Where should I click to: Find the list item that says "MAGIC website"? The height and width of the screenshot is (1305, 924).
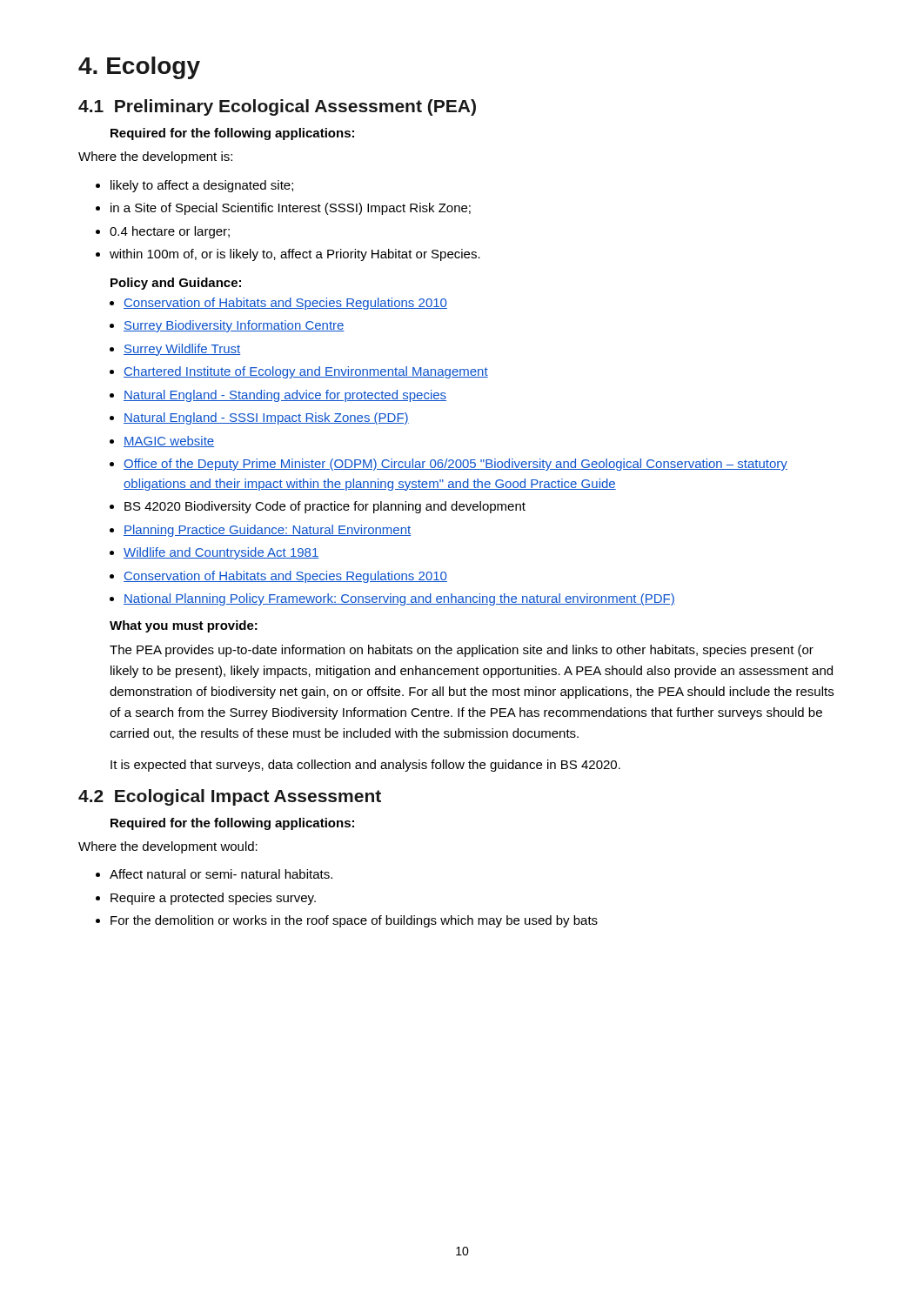click(x=169, y=442)
